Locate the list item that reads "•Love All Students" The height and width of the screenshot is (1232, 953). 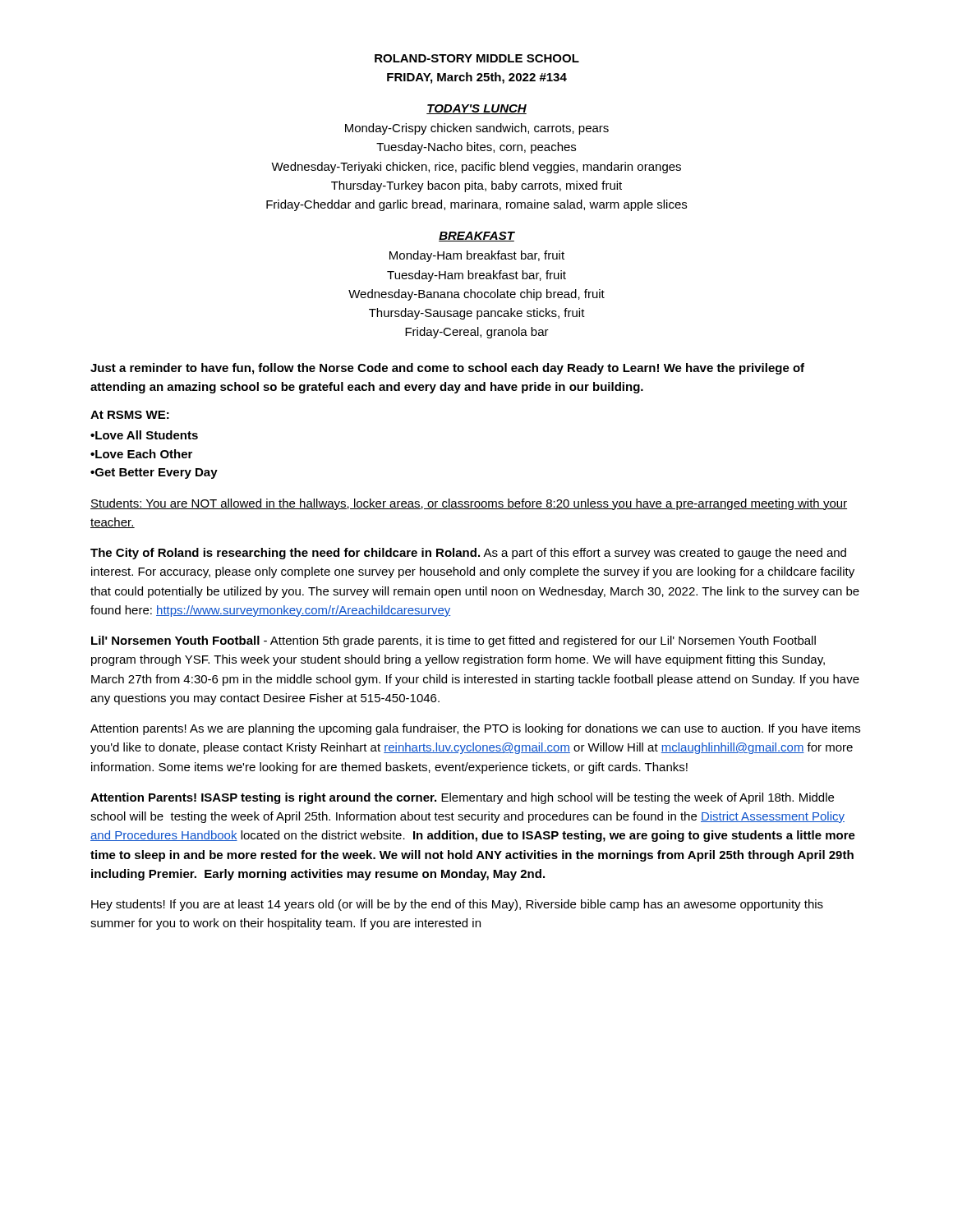coord(144,435)
